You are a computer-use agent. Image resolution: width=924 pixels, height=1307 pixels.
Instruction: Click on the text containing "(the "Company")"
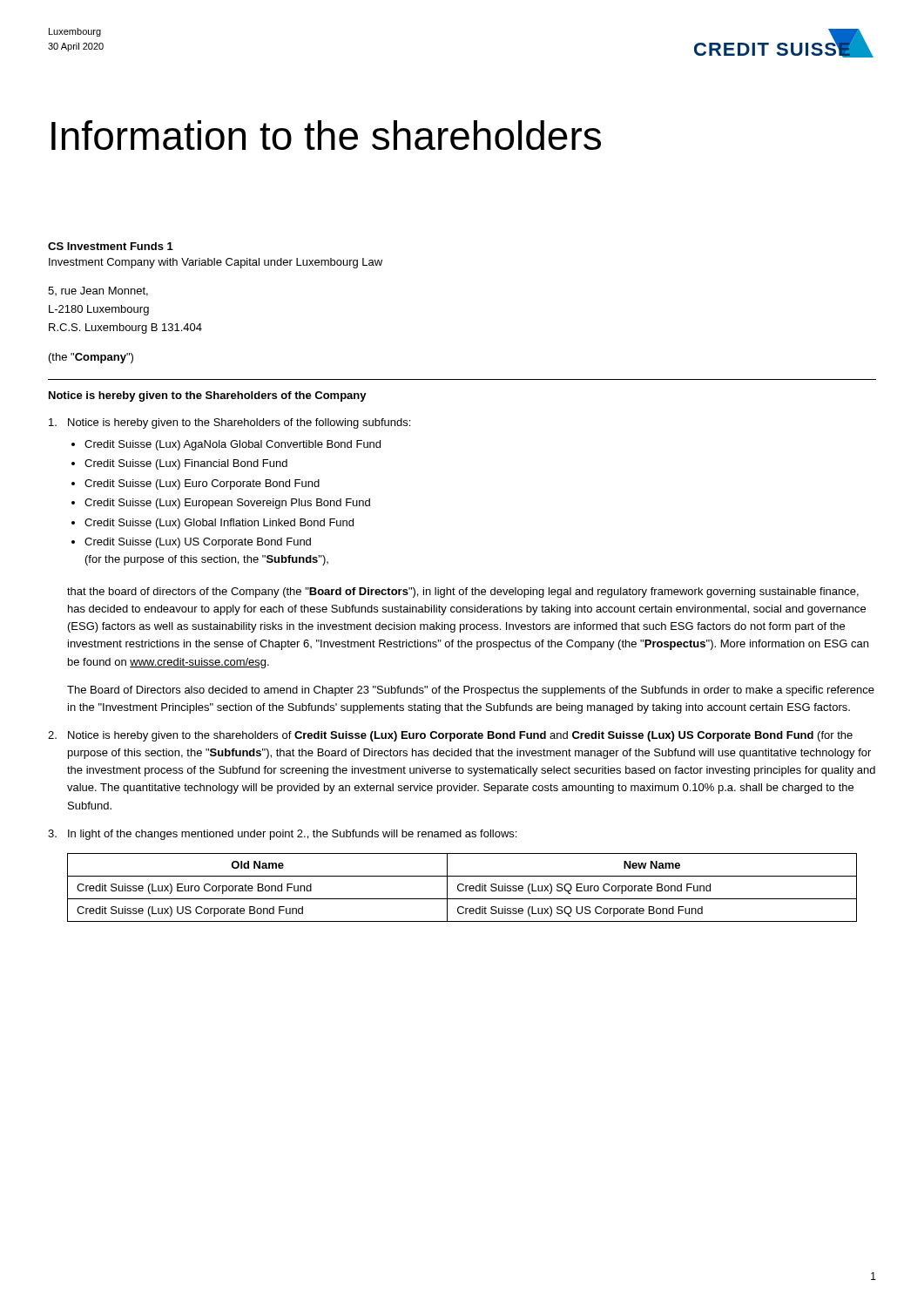click(91, 357)
